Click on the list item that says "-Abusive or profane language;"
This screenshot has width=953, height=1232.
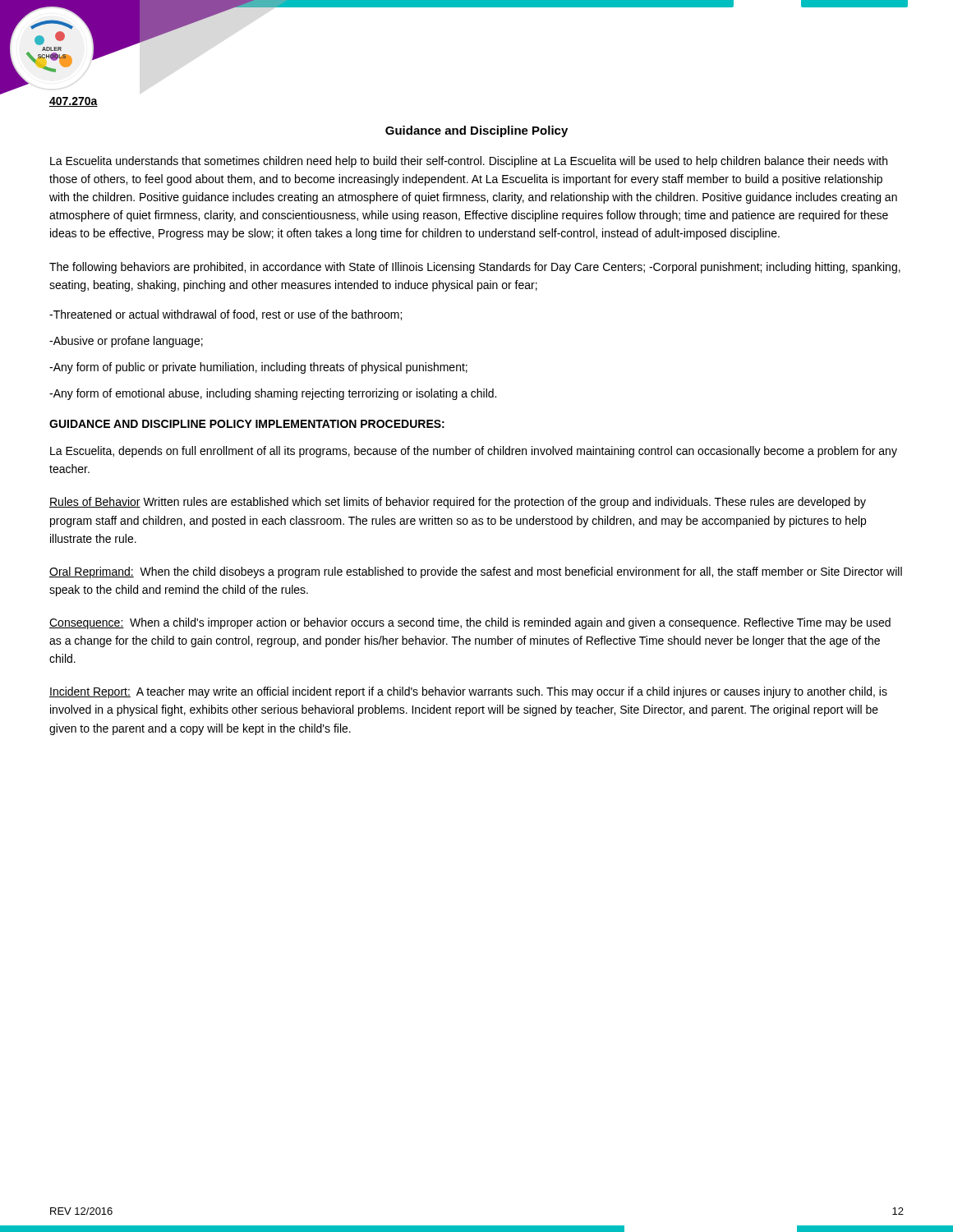pos(126,341)
